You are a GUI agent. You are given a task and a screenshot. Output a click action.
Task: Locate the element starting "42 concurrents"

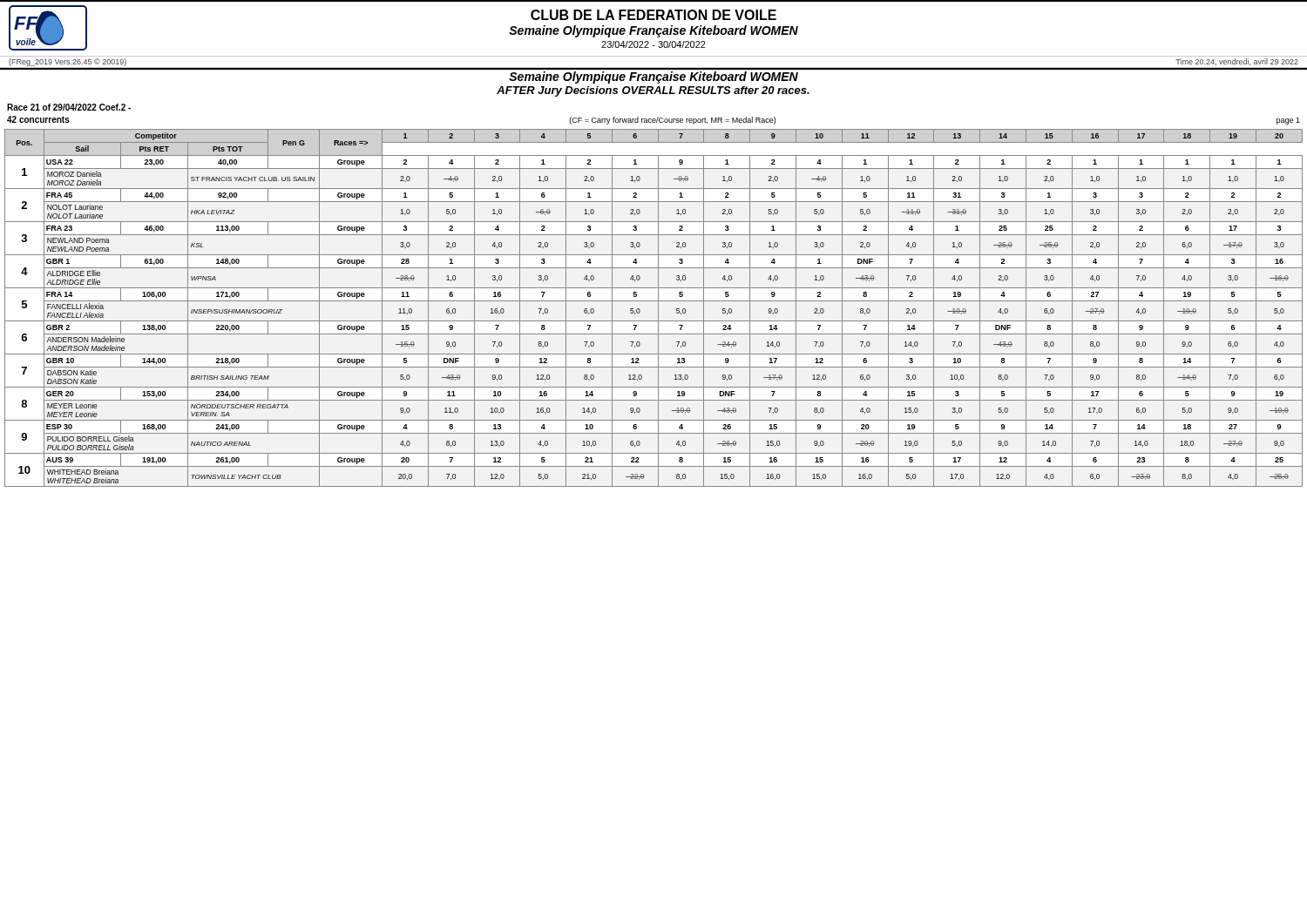coord(38,120)
